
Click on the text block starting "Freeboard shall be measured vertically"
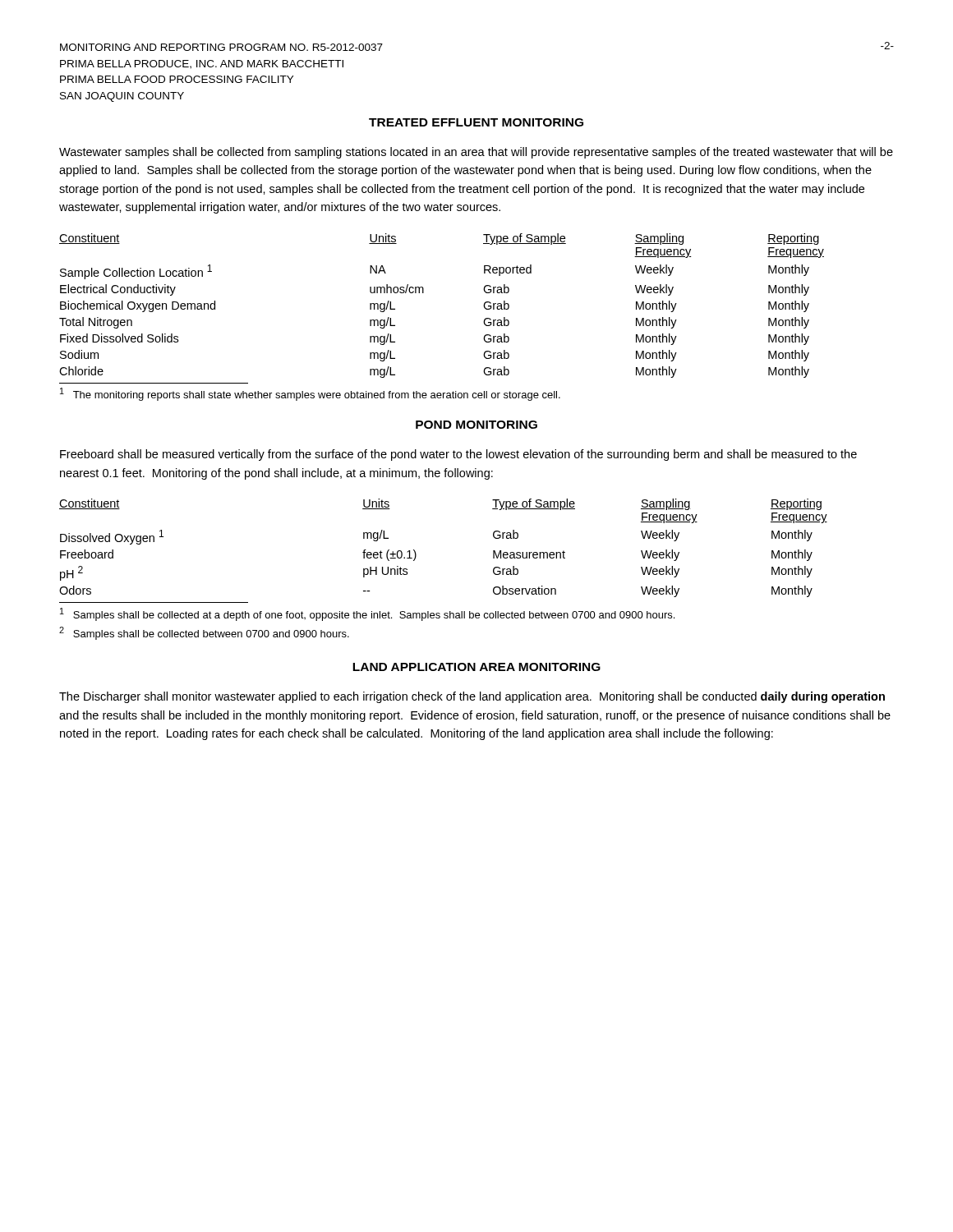pyautogui.click(x=458, y=464)
